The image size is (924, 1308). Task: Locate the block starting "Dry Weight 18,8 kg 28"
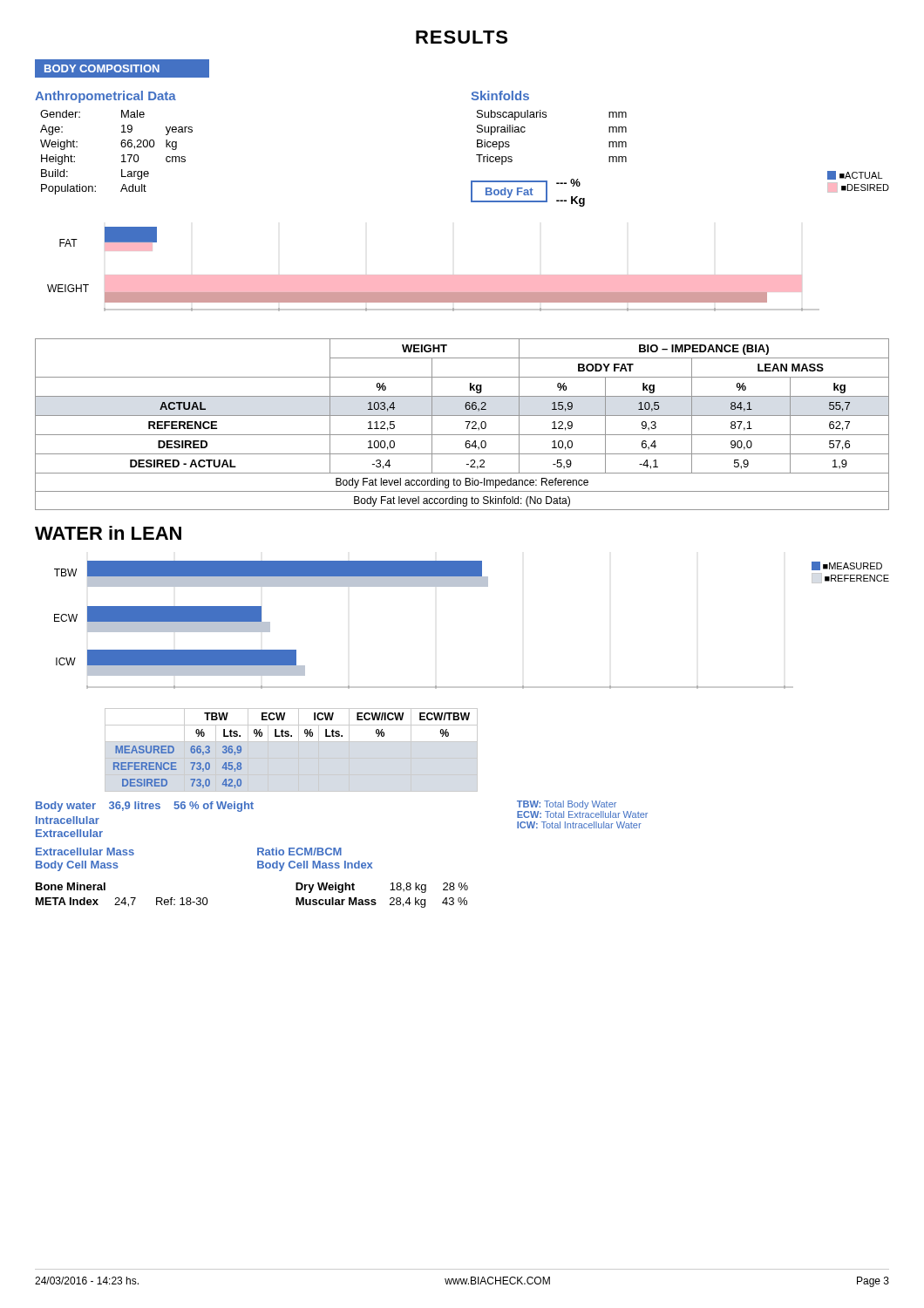(382, 886)
